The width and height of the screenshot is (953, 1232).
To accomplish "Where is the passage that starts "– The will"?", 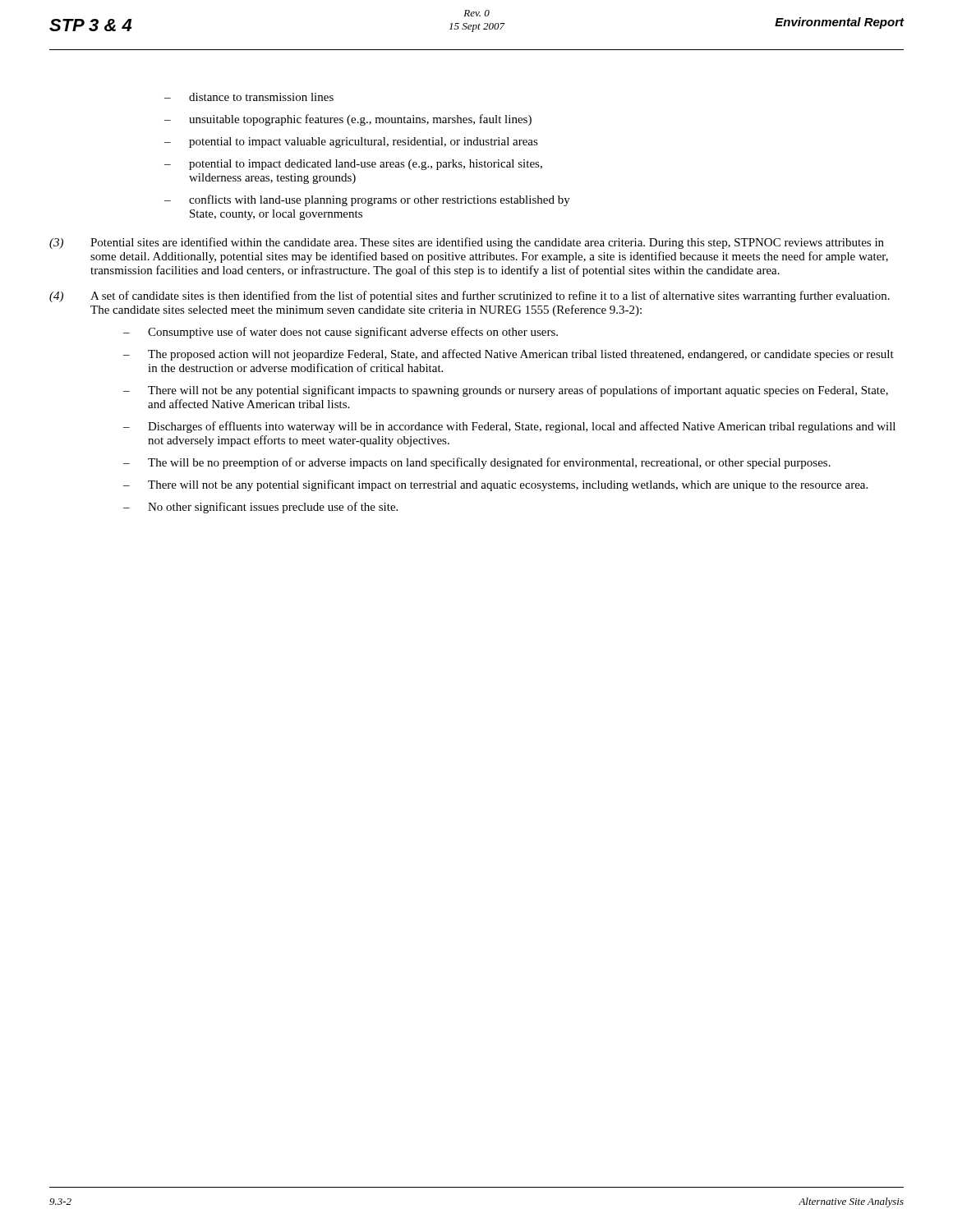I will (513, 463).
